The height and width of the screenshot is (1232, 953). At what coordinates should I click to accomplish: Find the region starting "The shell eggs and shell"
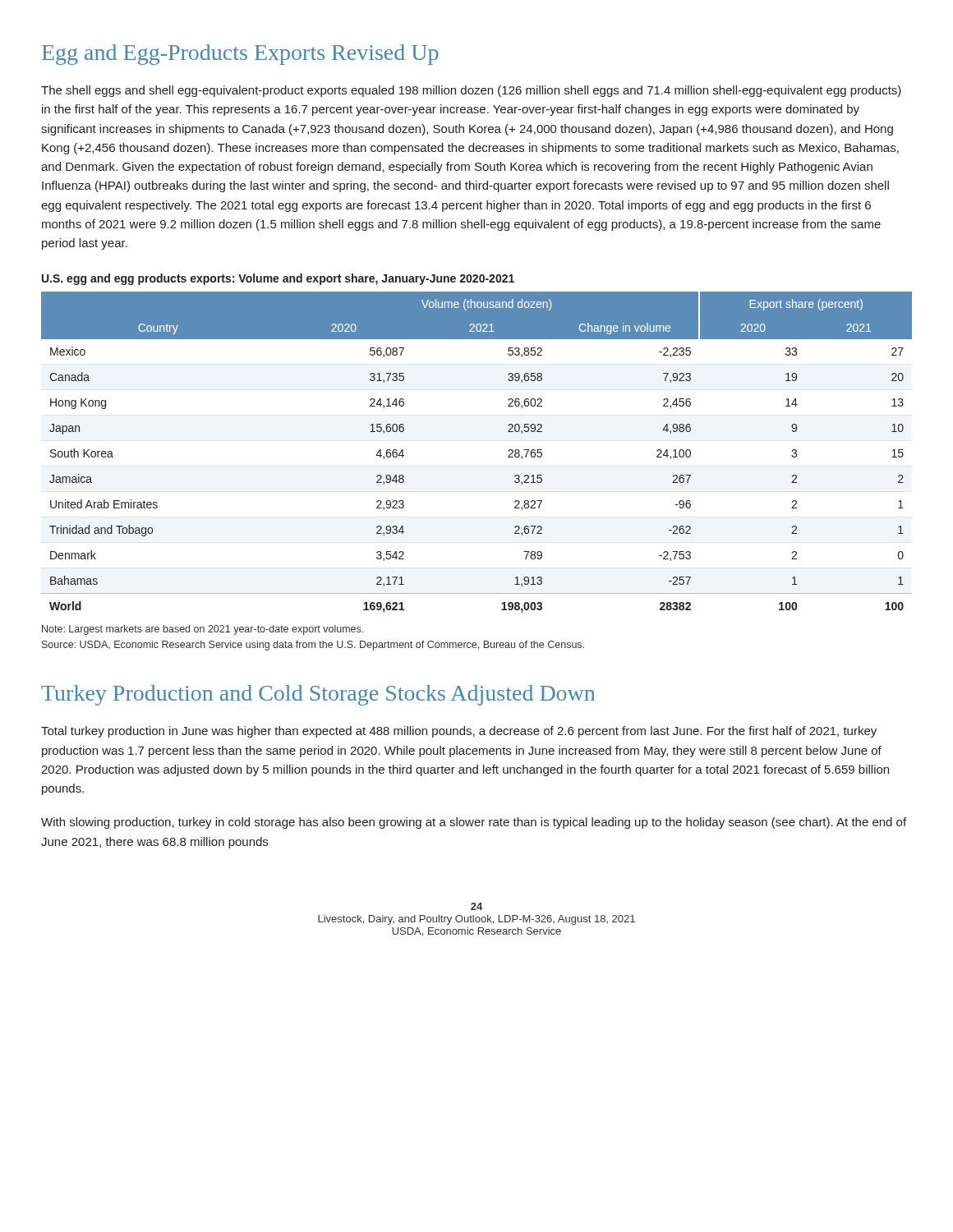coord(471,166)
